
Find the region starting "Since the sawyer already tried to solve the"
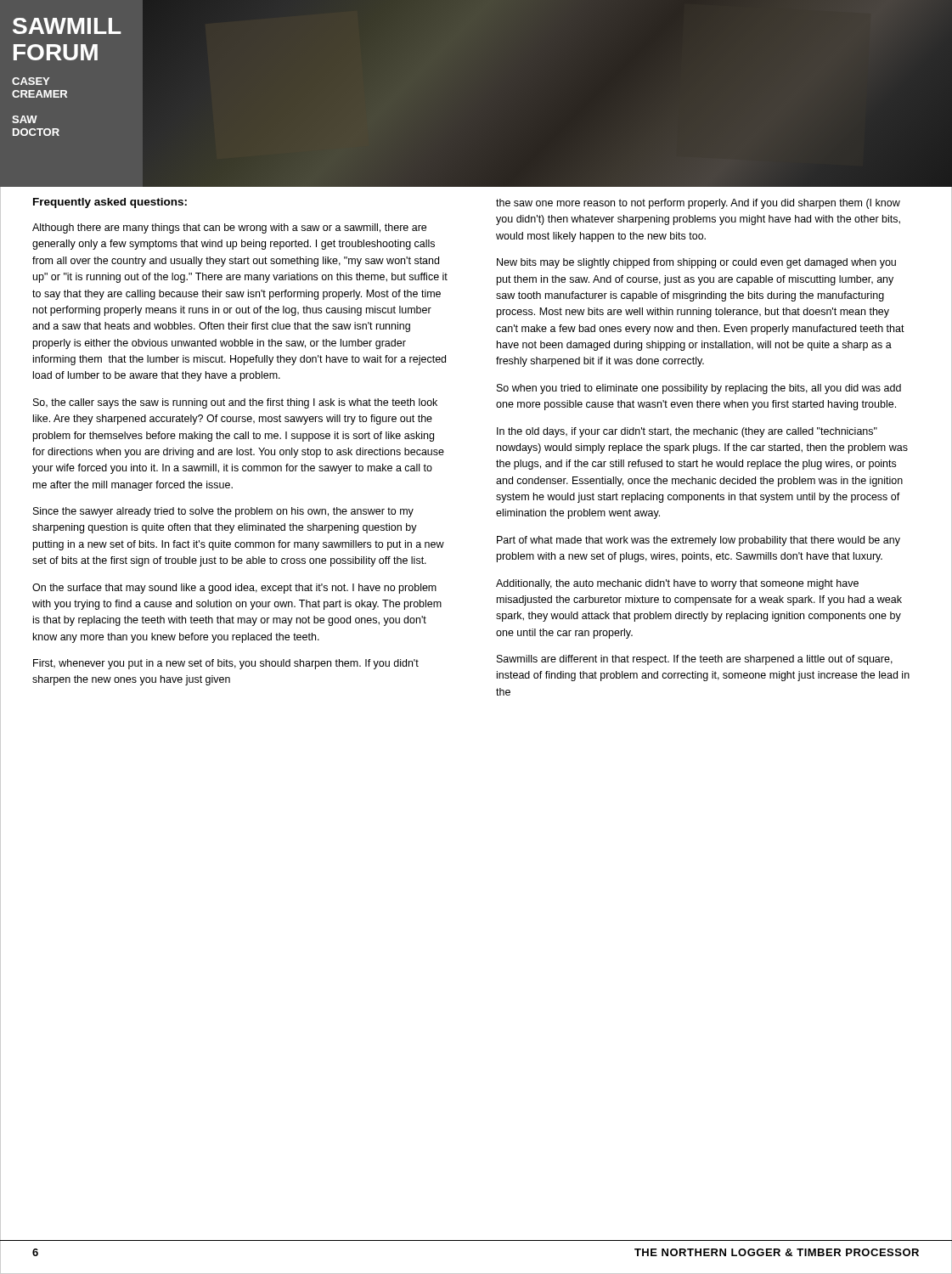coord(238,536)
